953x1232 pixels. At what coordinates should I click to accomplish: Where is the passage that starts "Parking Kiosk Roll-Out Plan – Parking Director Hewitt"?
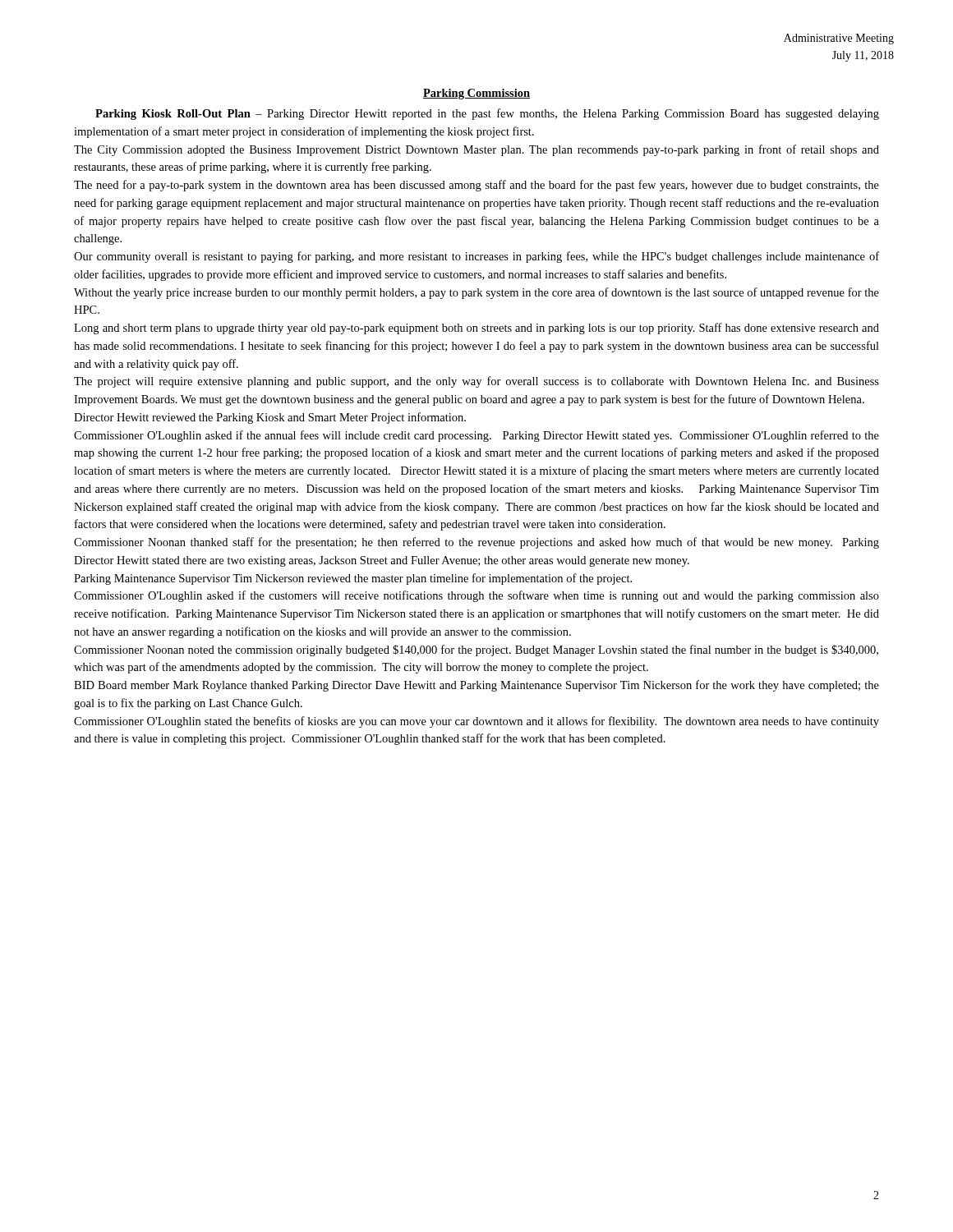coord(476,427)
